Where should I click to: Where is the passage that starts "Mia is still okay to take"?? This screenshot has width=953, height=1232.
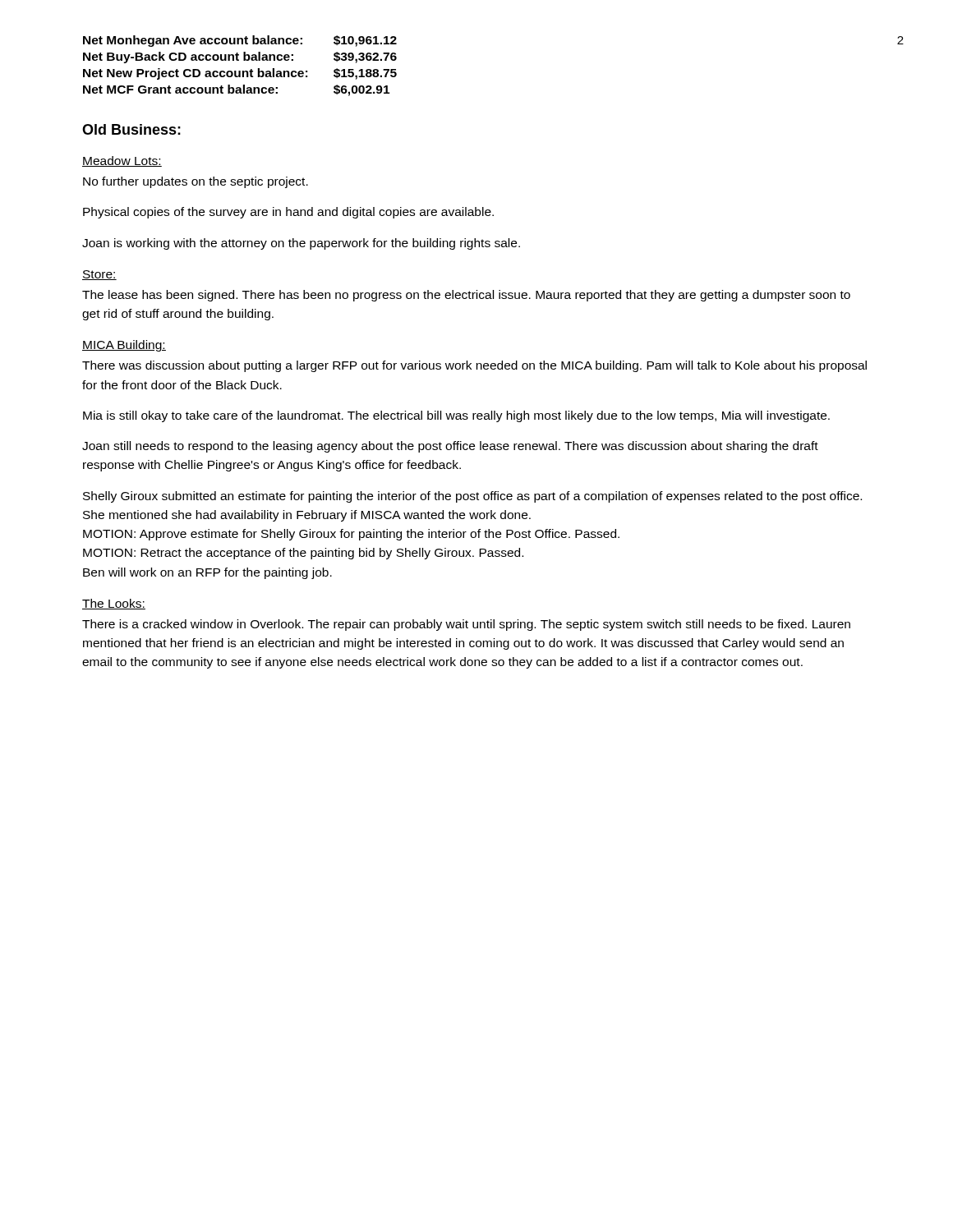point(456,415)
